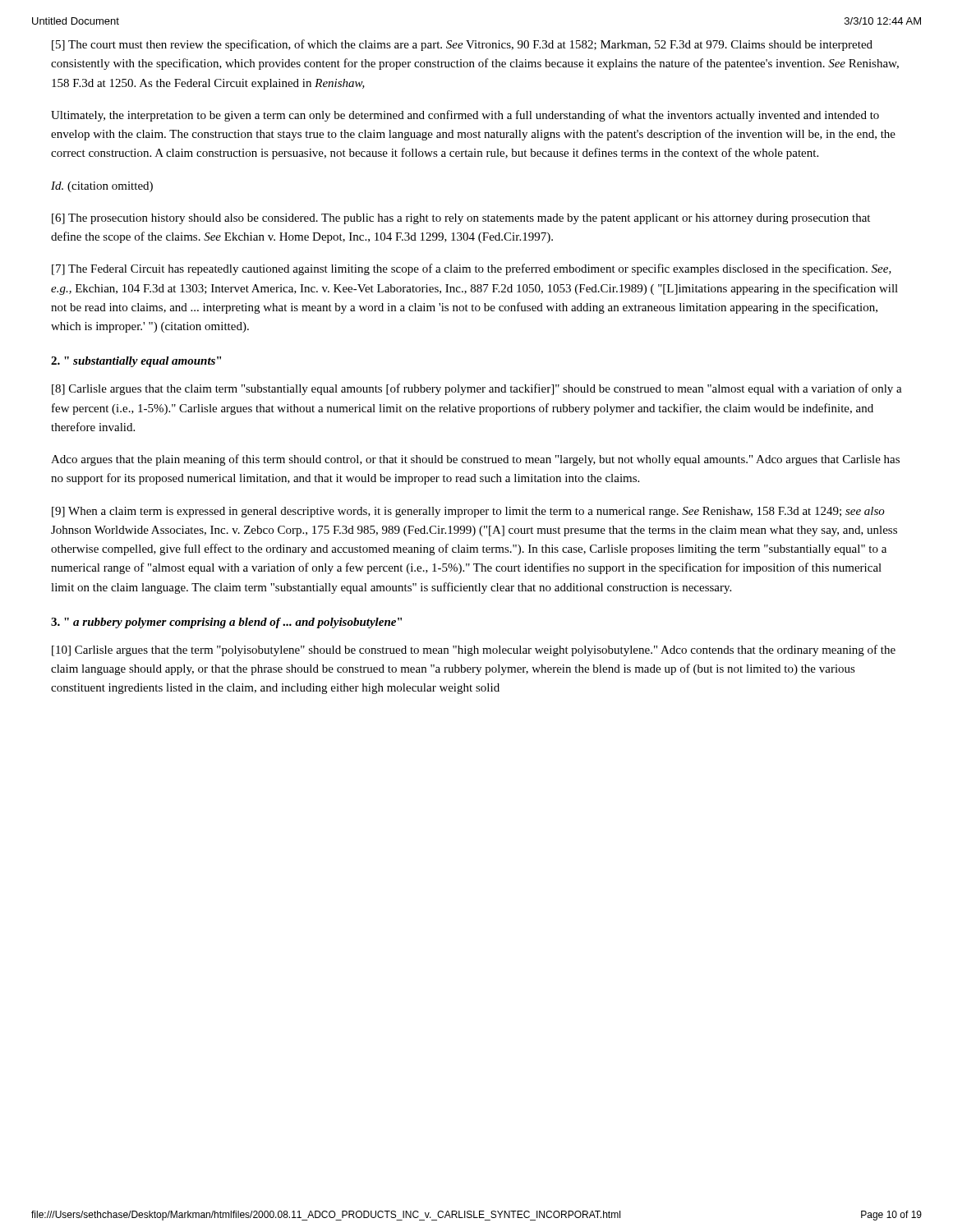The width and height of the screenshot is (953, 1232).
Task: Navigate to the element starting "[9] When a claim term is expressed in"
Action: [474, 549]
